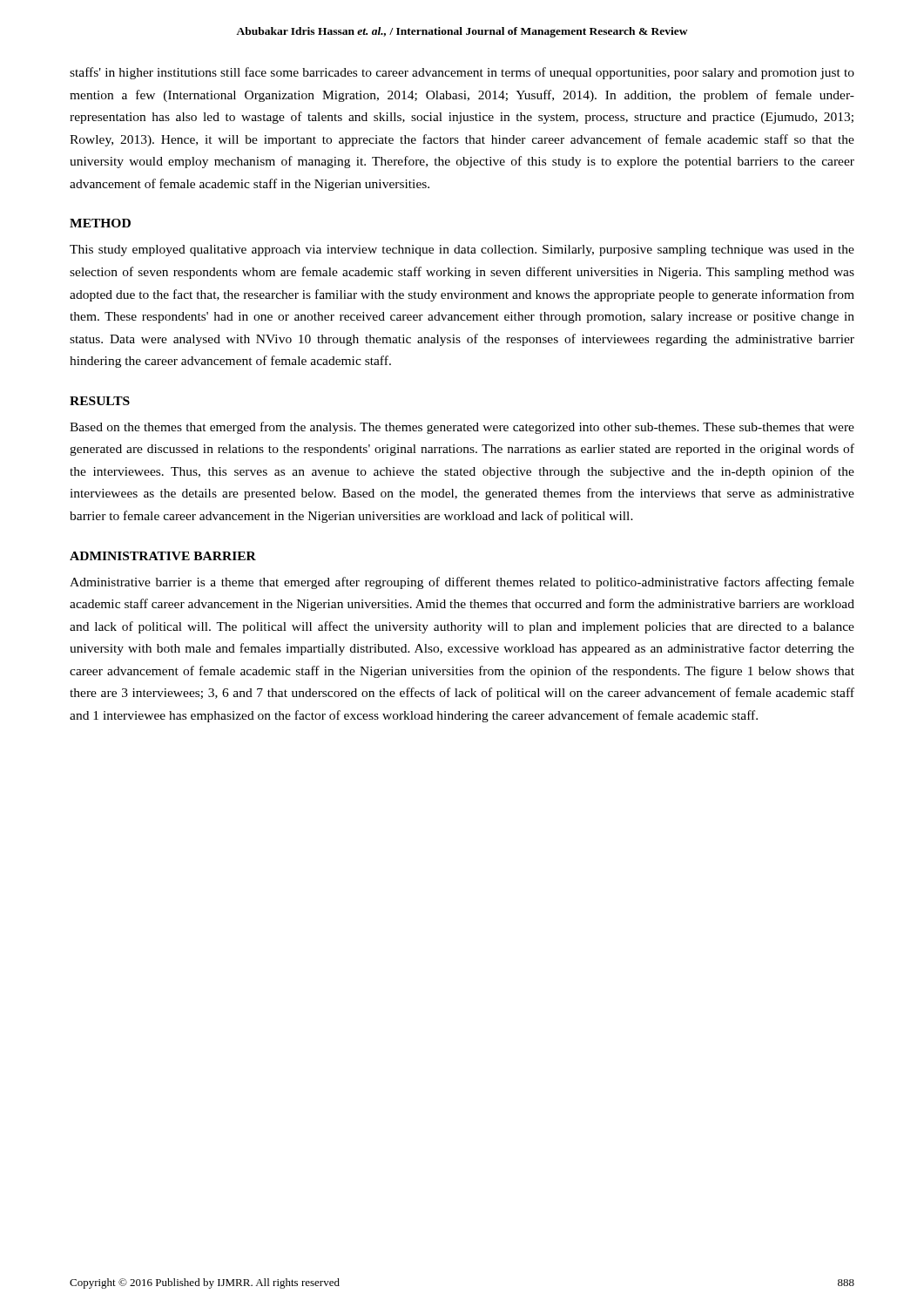The image size is (924, 1307).
Task: Find the text block that says "Administrative barrier is a theme"
Action: pyautogui.click(x=462, y=648)
